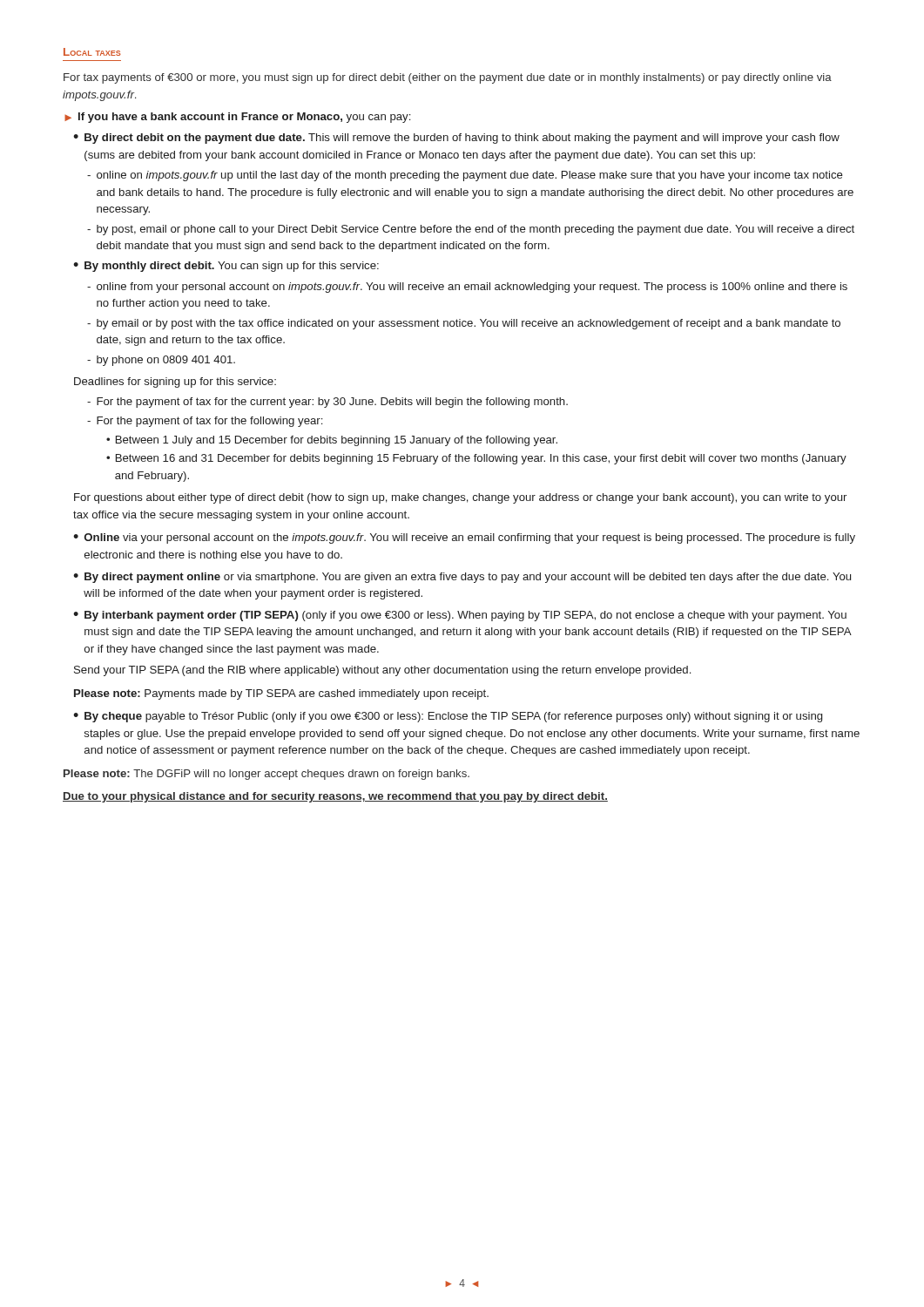Select the text block starting "Please note: Payments made"
924x1307 pixels.
tap(281, 693)
